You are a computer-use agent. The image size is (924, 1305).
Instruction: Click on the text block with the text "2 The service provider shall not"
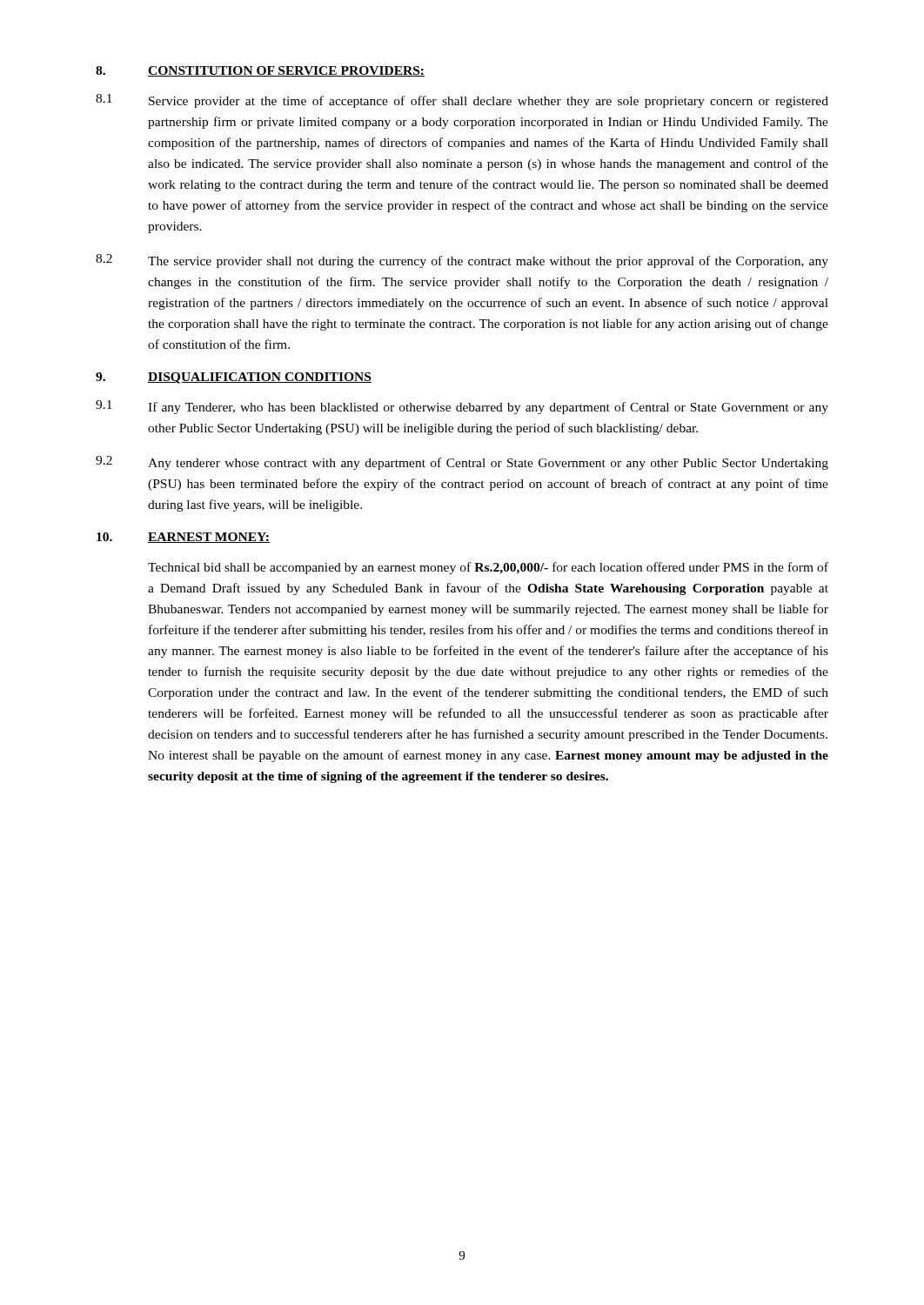[462, 303]
